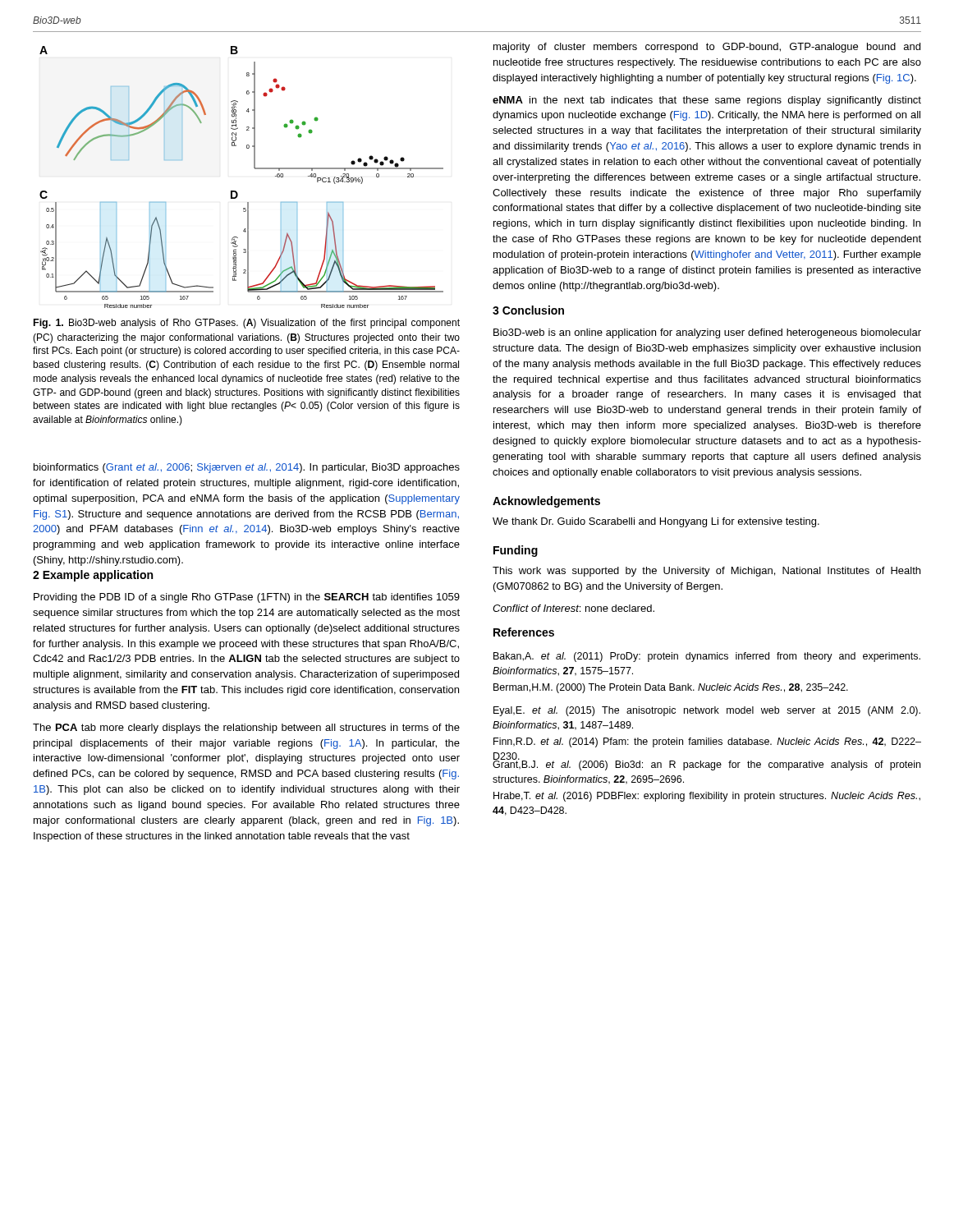Where is the passage that starts "Bio3D-web is an online application for"?

coord(707,403)
